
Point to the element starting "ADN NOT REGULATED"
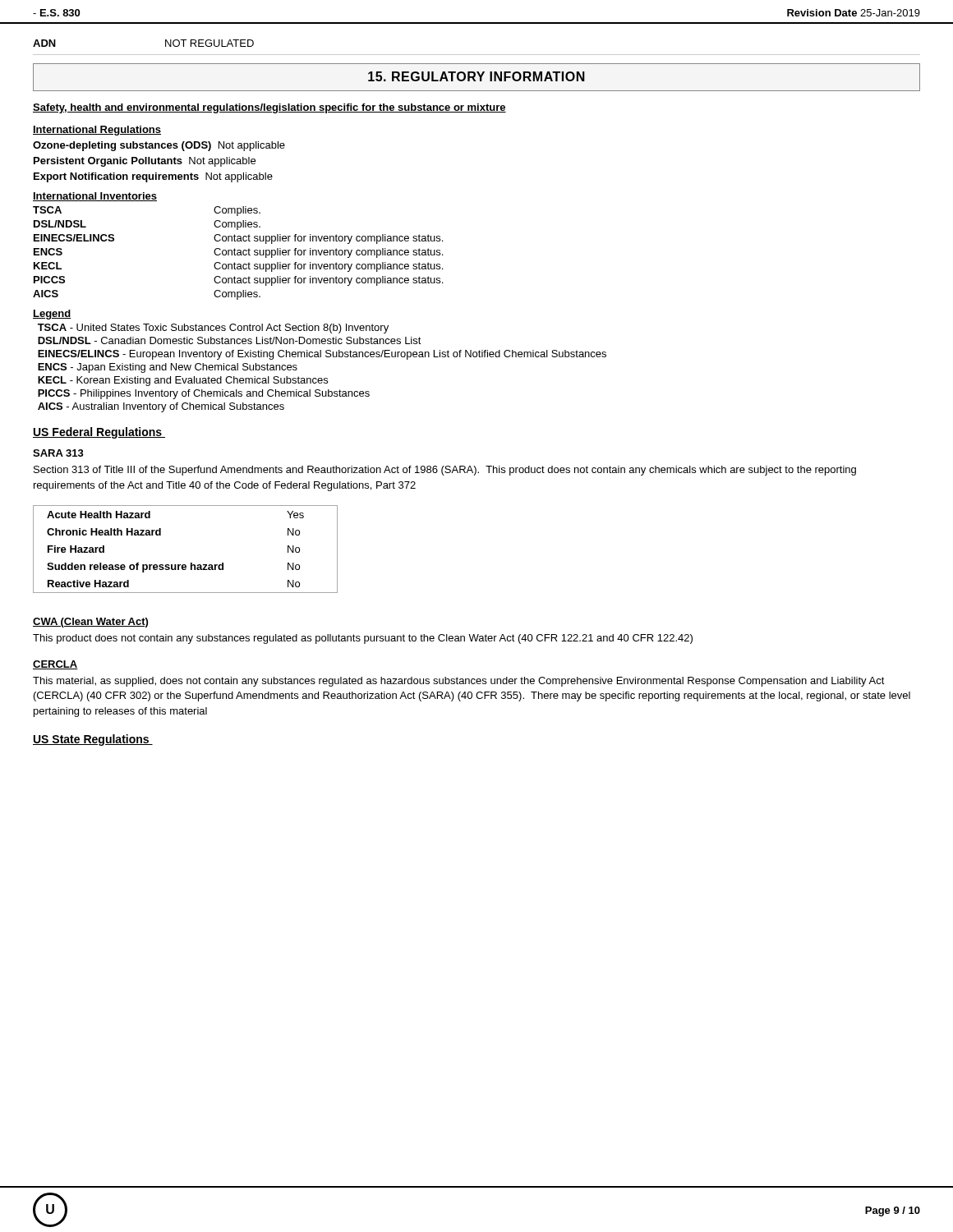coord(144,43)
